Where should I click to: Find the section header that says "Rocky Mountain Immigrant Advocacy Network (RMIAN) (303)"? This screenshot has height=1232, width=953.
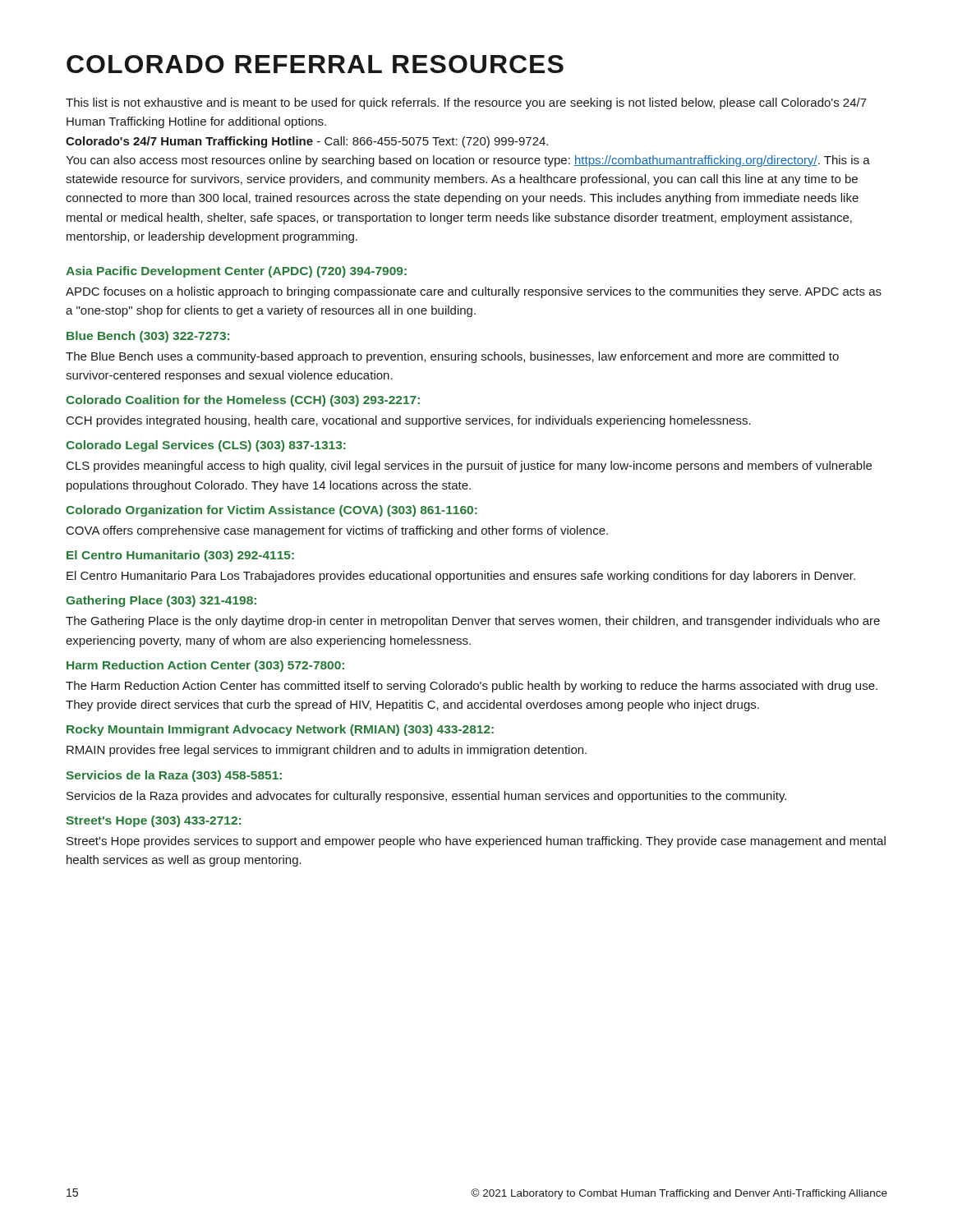click(x=476, y=730)
